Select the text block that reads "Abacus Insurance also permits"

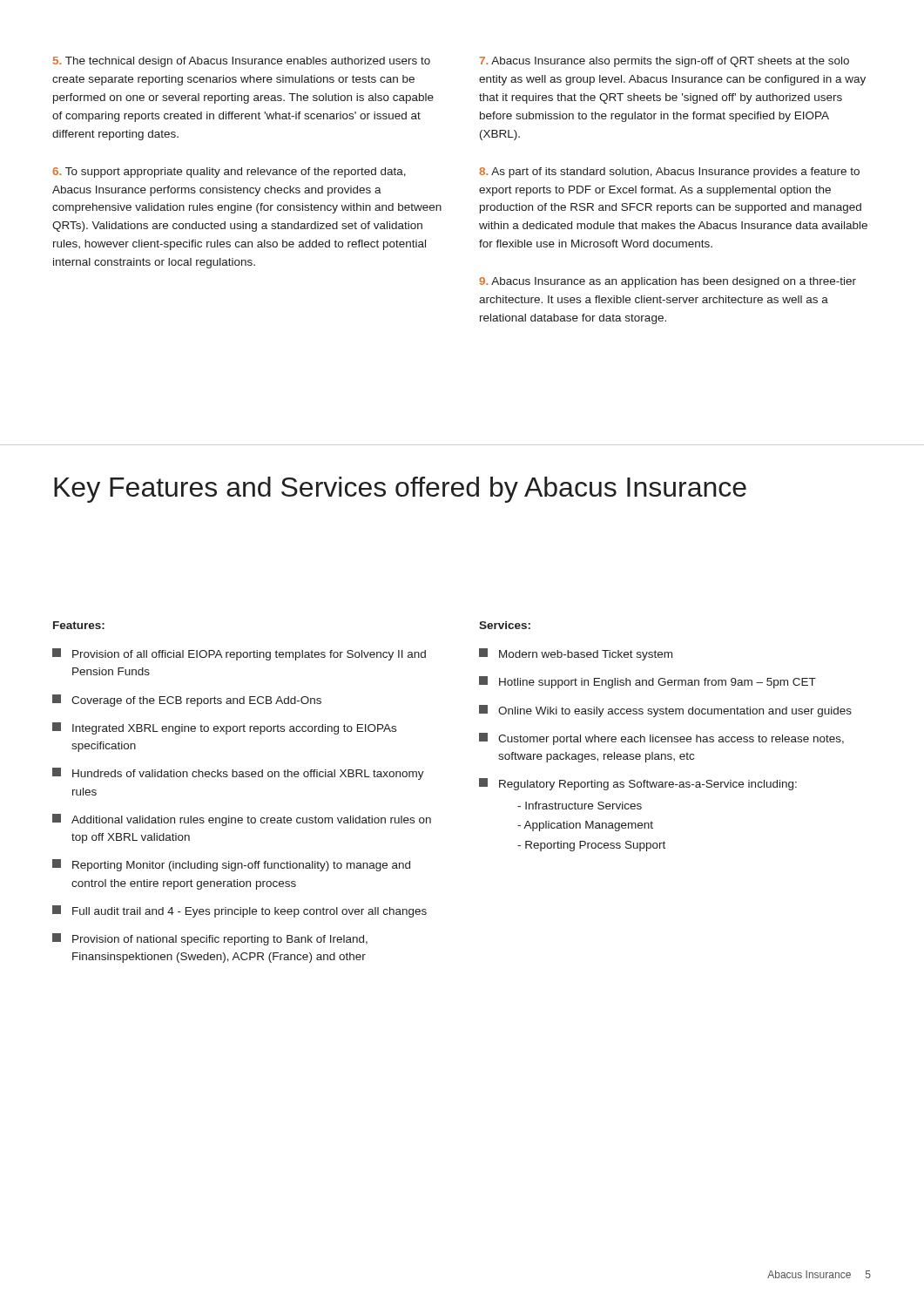pos(672,97)
